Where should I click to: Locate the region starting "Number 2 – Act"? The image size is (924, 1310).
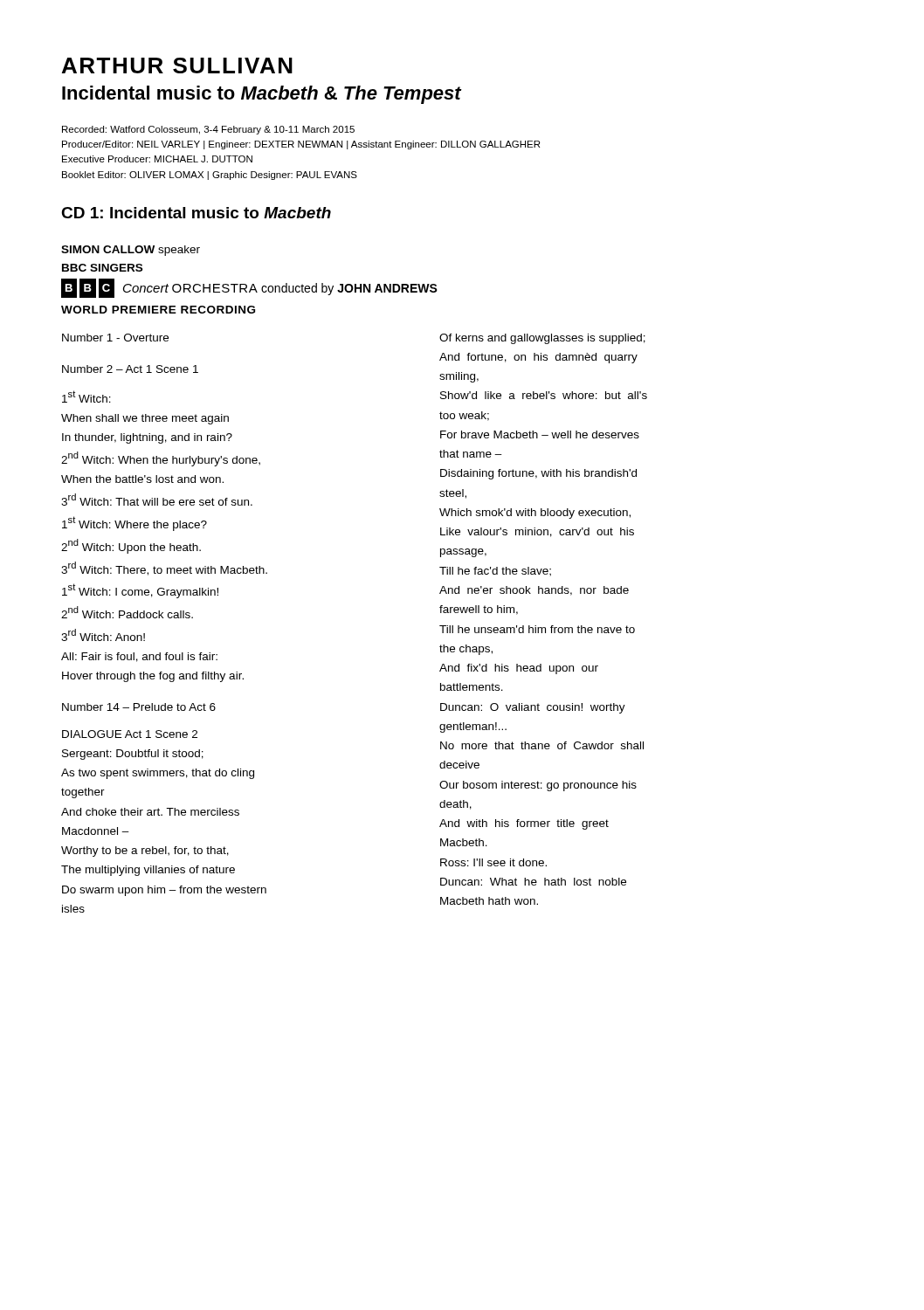coord(130,369)
